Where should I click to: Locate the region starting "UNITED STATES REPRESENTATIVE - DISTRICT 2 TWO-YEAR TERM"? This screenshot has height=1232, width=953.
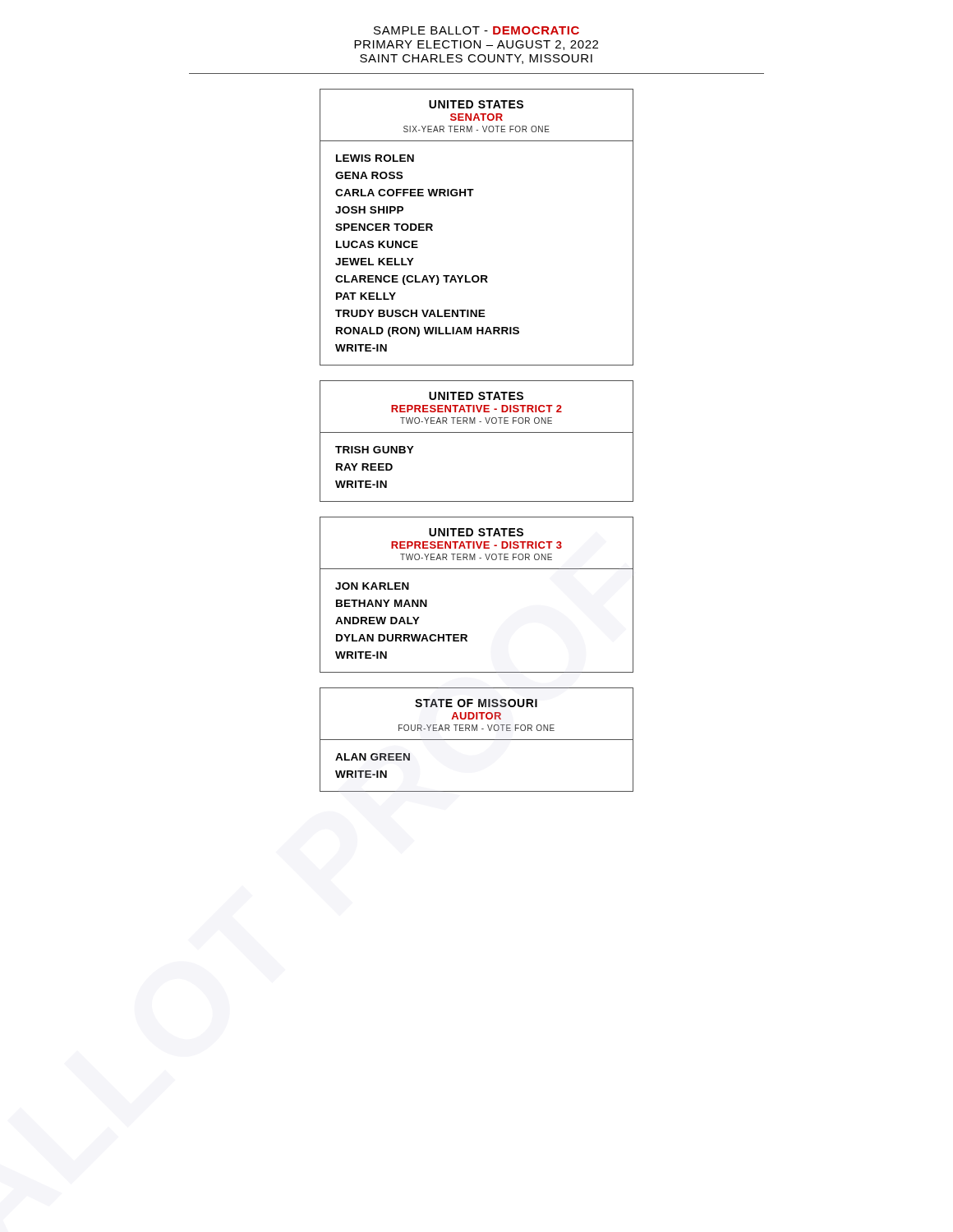(476, 407)
